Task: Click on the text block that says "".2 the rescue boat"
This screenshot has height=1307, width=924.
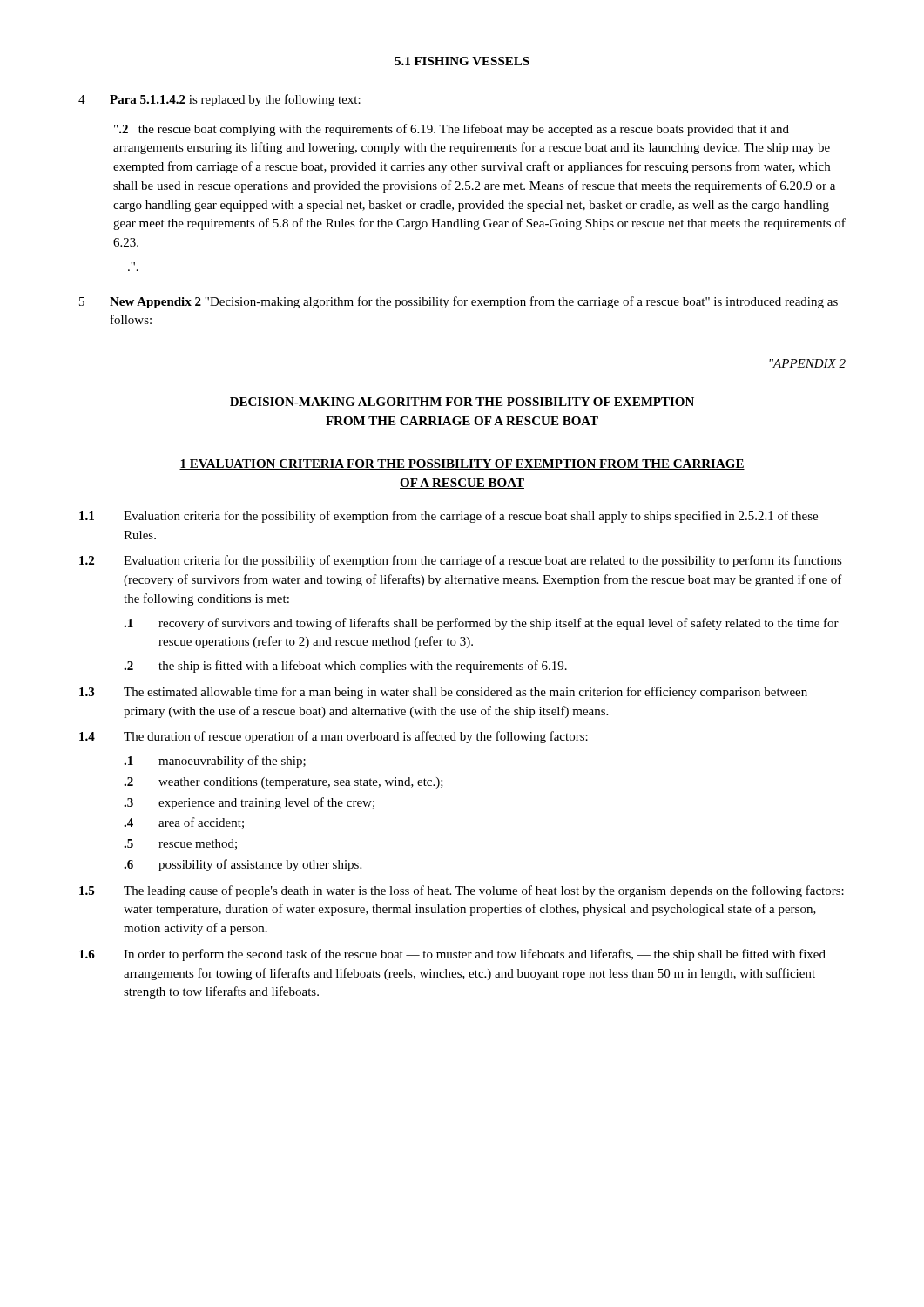Action: 479,185
